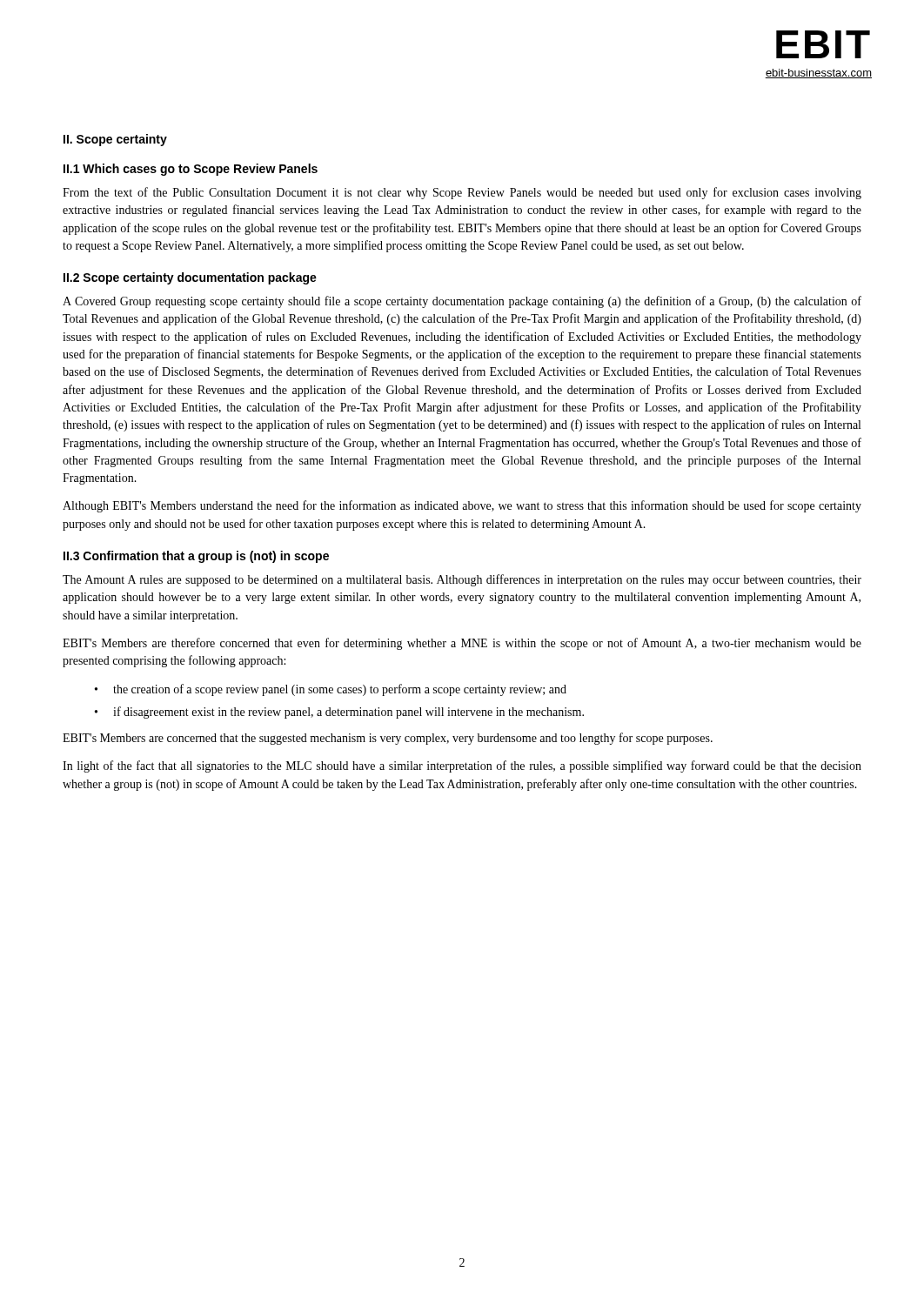924x1305 pixels.
Task: Locate the text starting "II.1 Which cases go"
Action: pyautogui.click(x=190, y=169)
